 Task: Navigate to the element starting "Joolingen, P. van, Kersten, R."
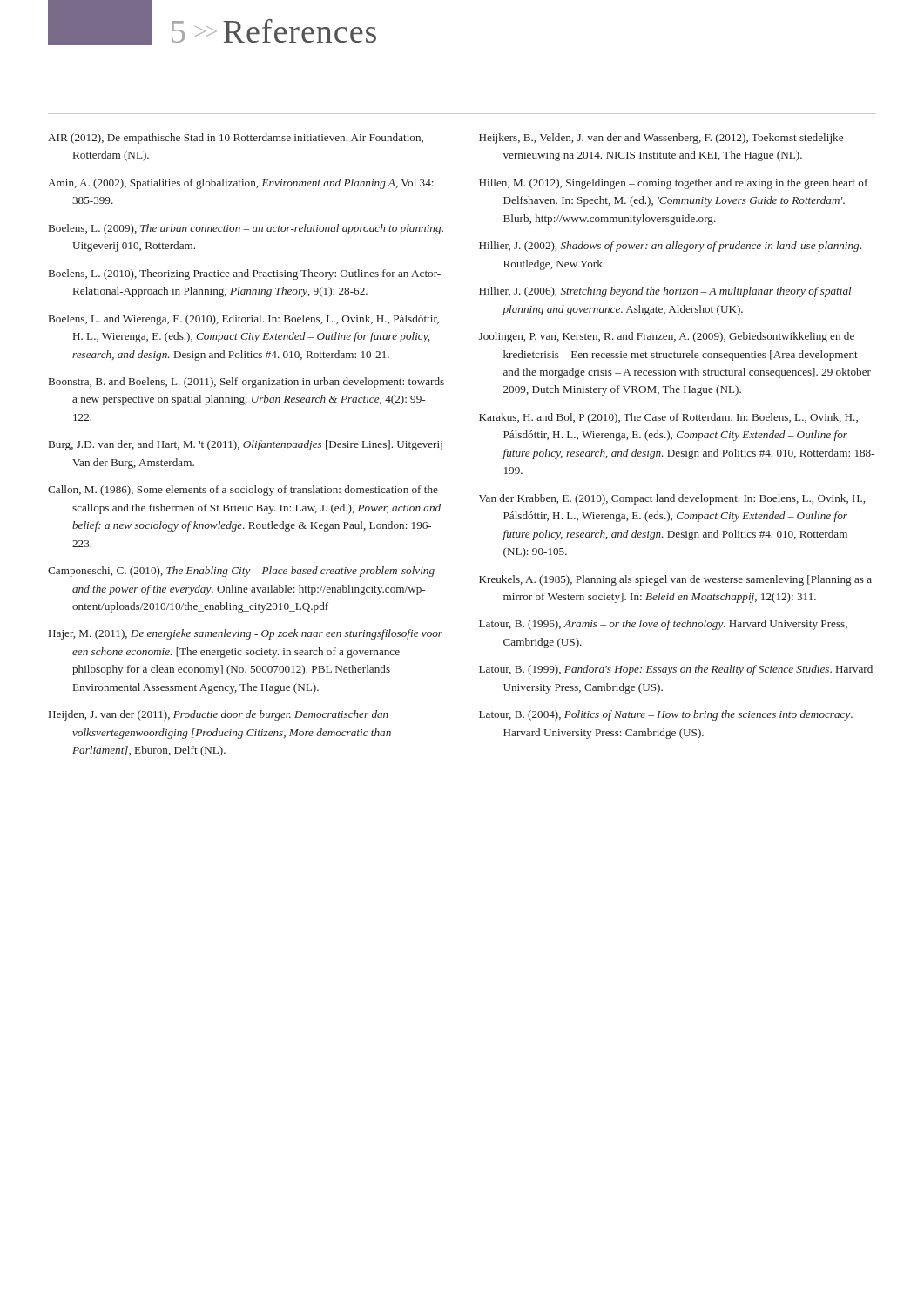tap(675, 363)
